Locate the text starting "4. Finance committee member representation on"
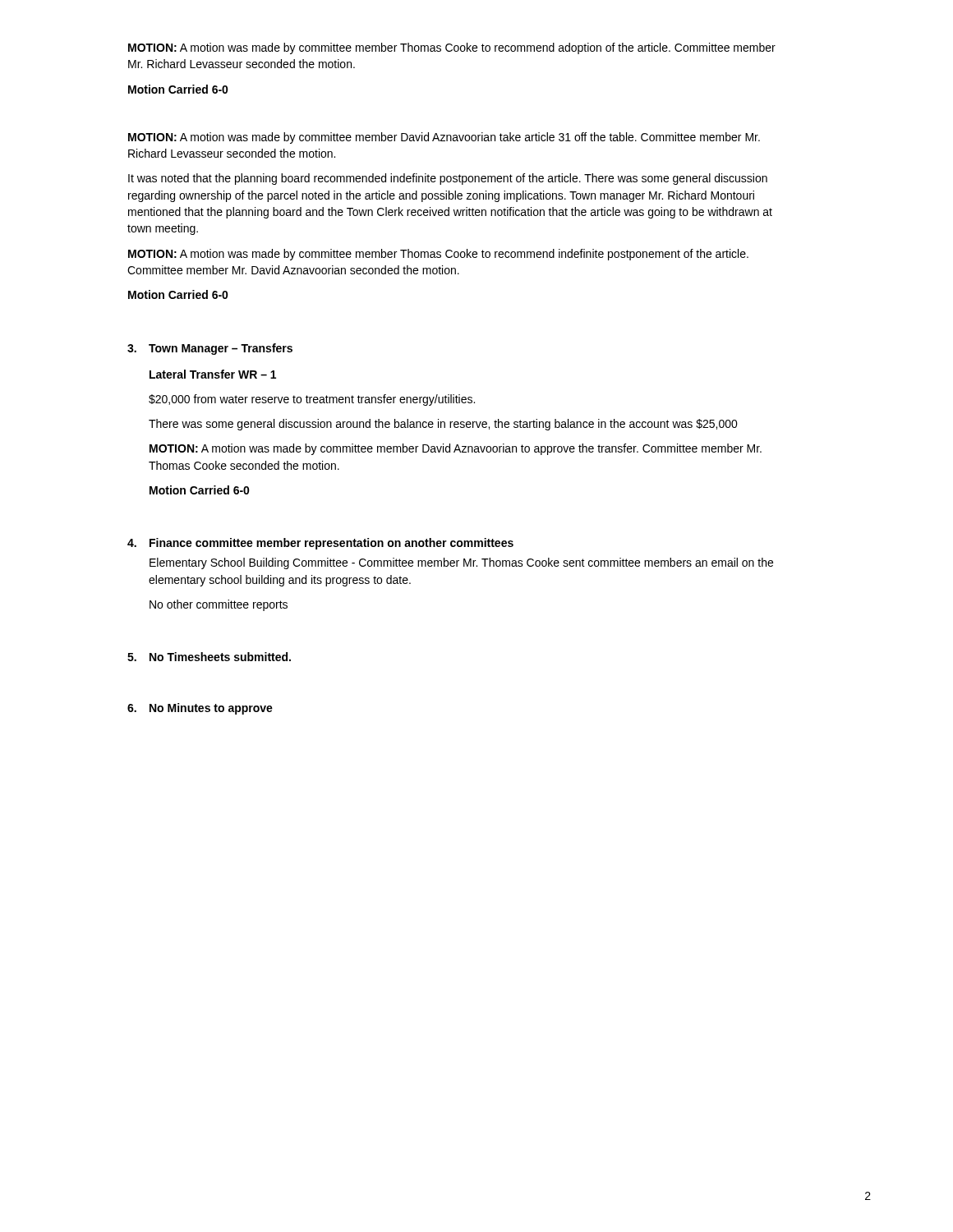Viewport: 953px width, 1232px height. point(456,543)
